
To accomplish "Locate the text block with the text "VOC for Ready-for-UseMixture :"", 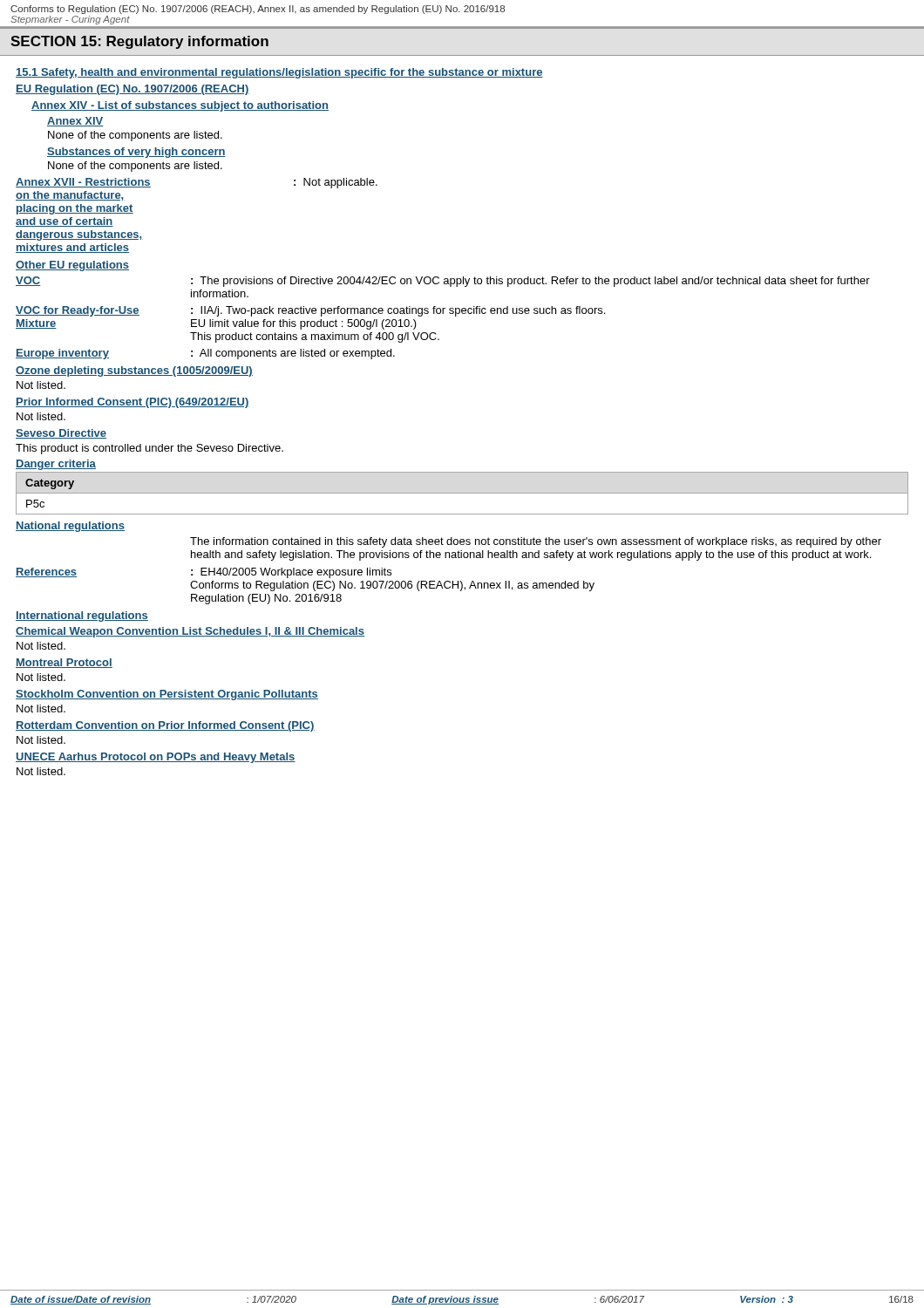I will click(x=462, y=323).
